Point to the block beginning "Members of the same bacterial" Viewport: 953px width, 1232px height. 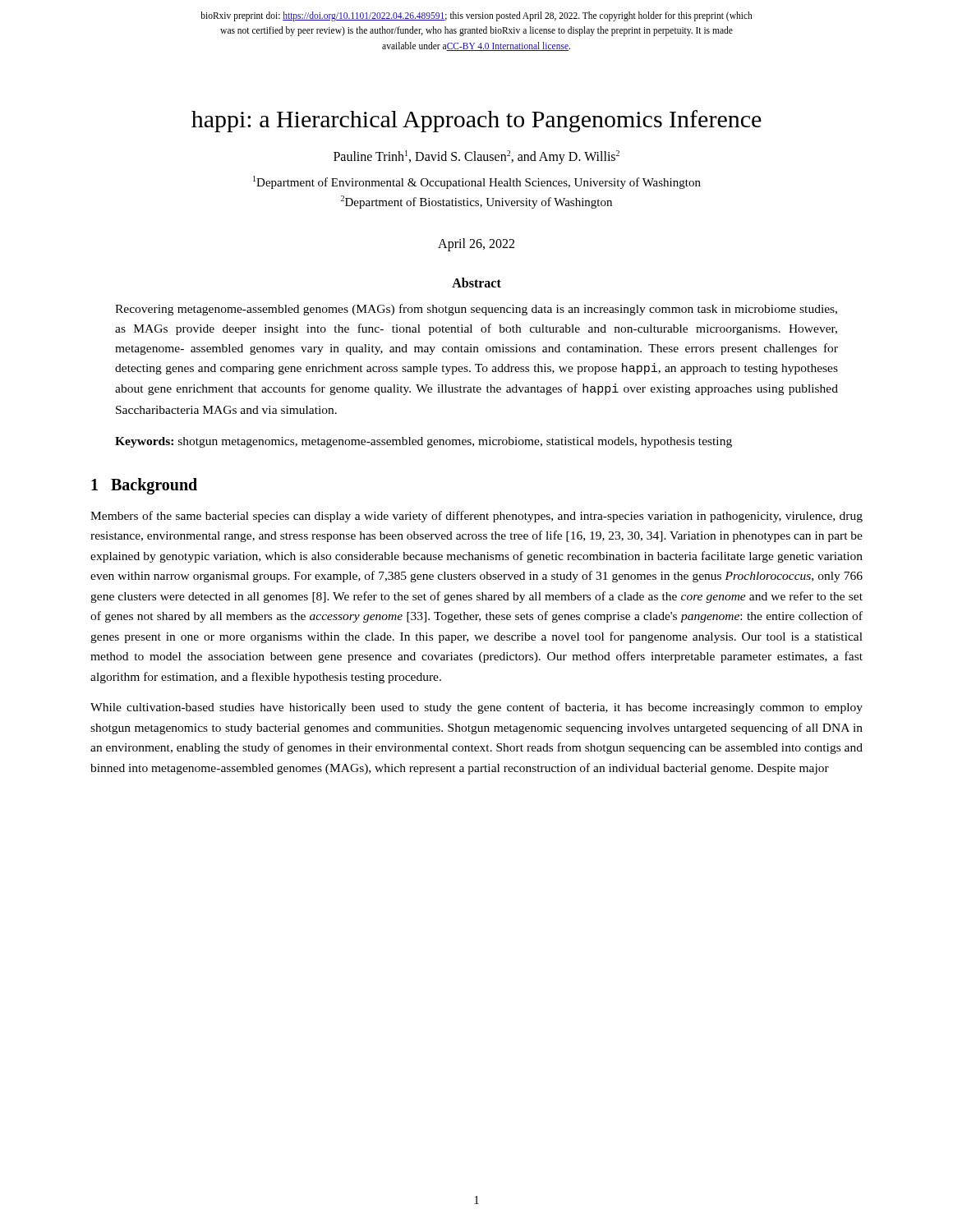(x=476, y=596)
